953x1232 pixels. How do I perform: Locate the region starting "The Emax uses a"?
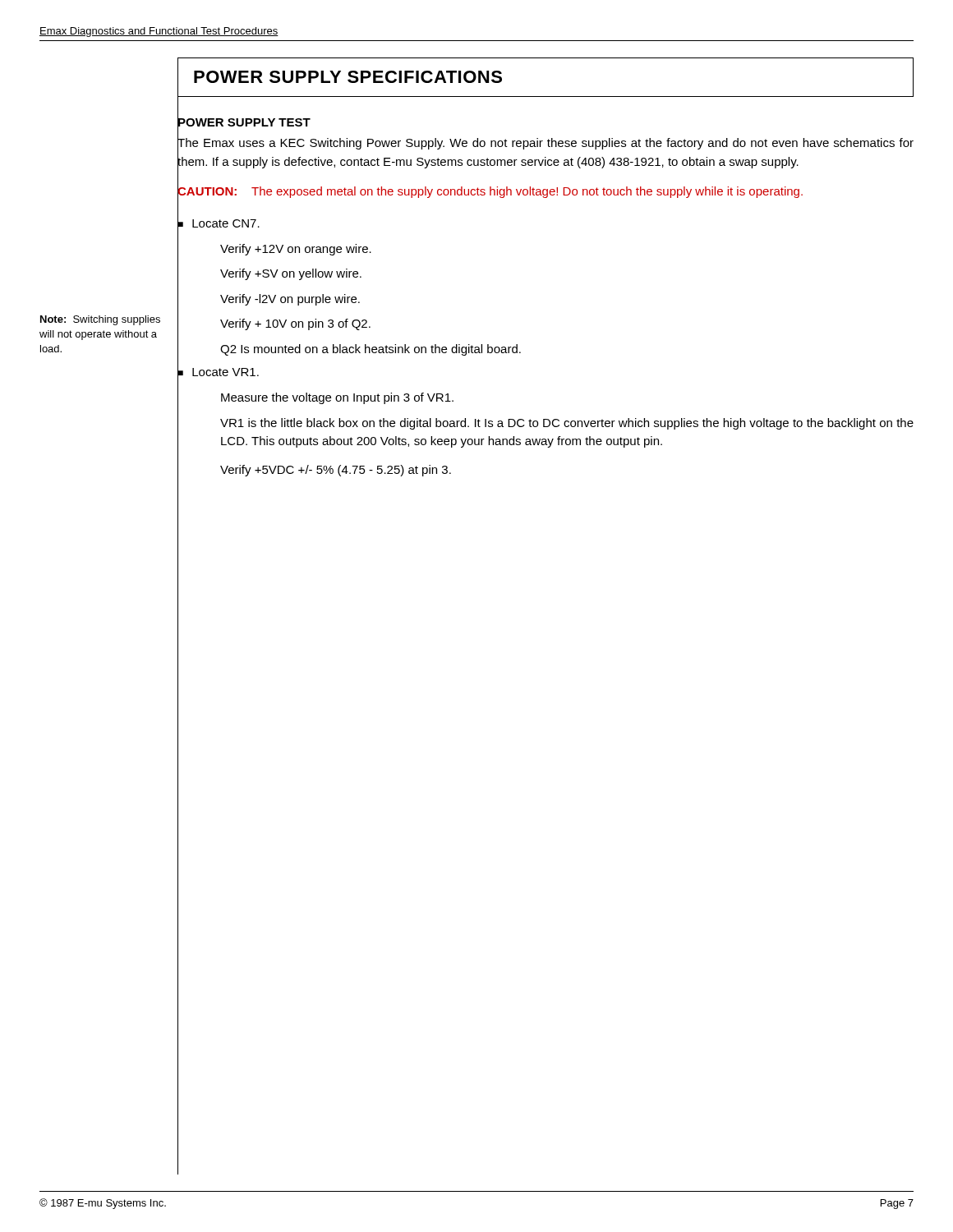pos(545,152)
